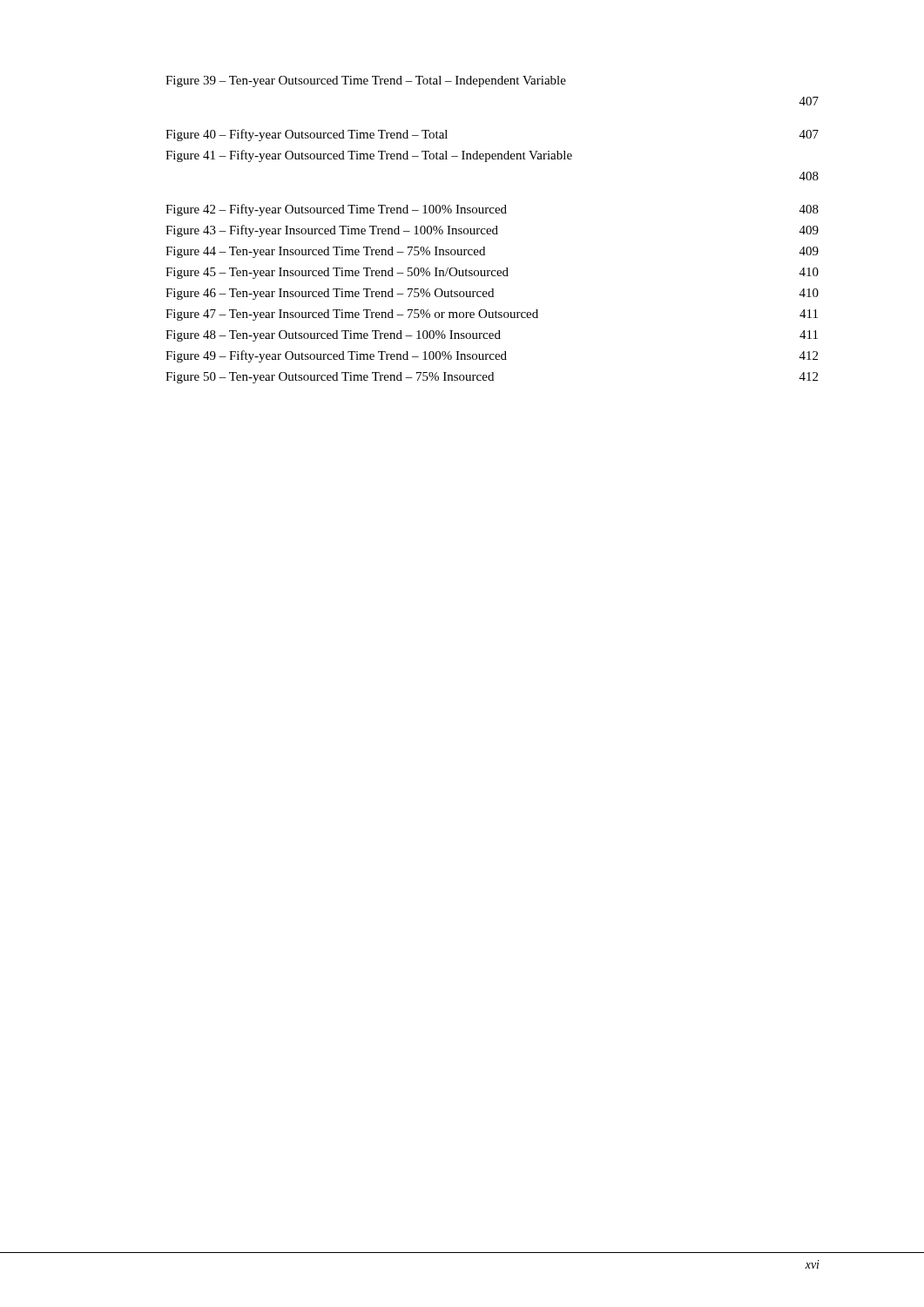Screen dimensions: 1307x924
Task: Point to the block beginning "Figure 48 – Ten-year Outsourced Time"
Action: [x=492, y=335]
